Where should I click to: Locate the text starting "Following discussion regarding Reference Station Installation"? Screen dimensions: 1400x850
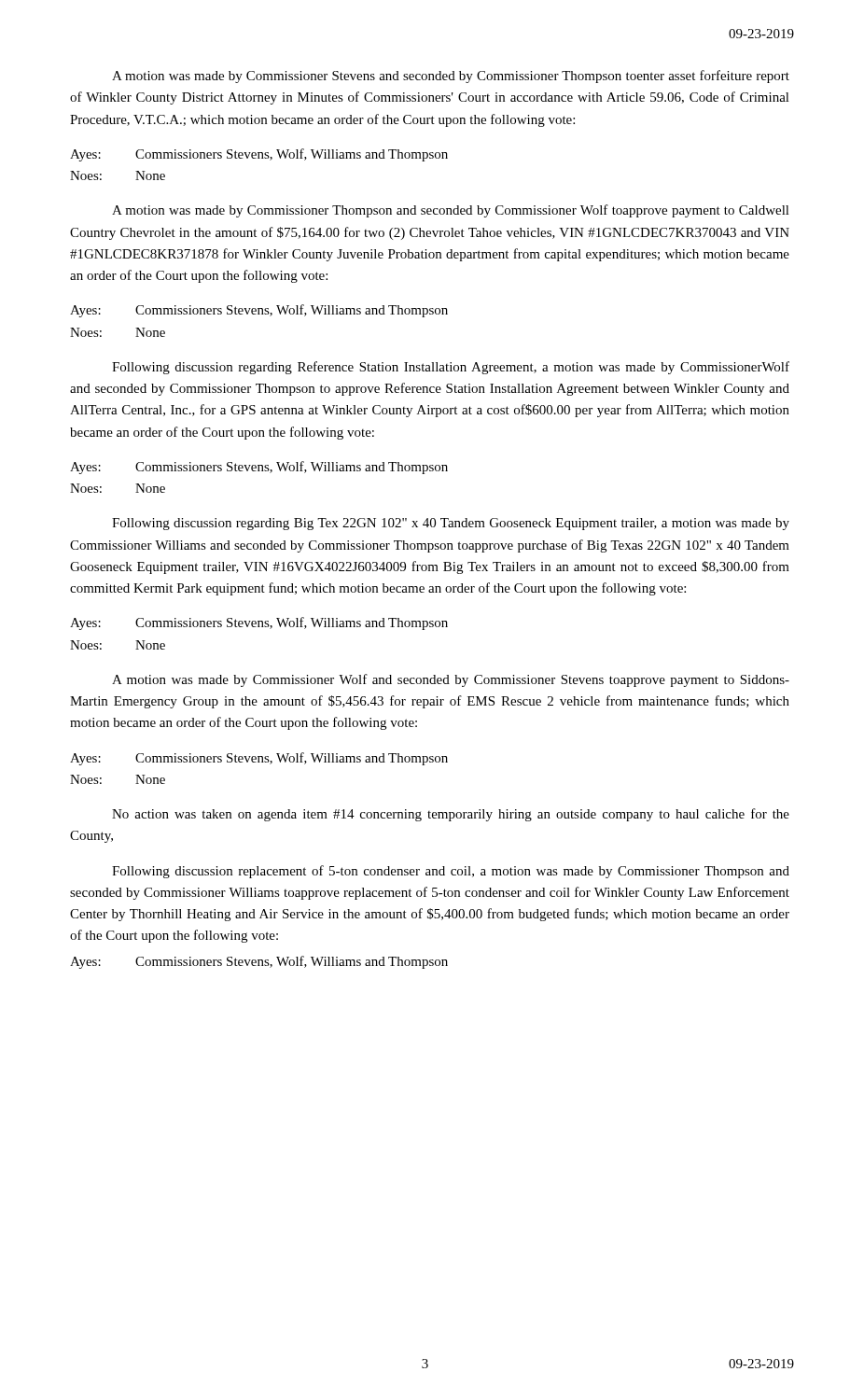[x=430, y=399]
